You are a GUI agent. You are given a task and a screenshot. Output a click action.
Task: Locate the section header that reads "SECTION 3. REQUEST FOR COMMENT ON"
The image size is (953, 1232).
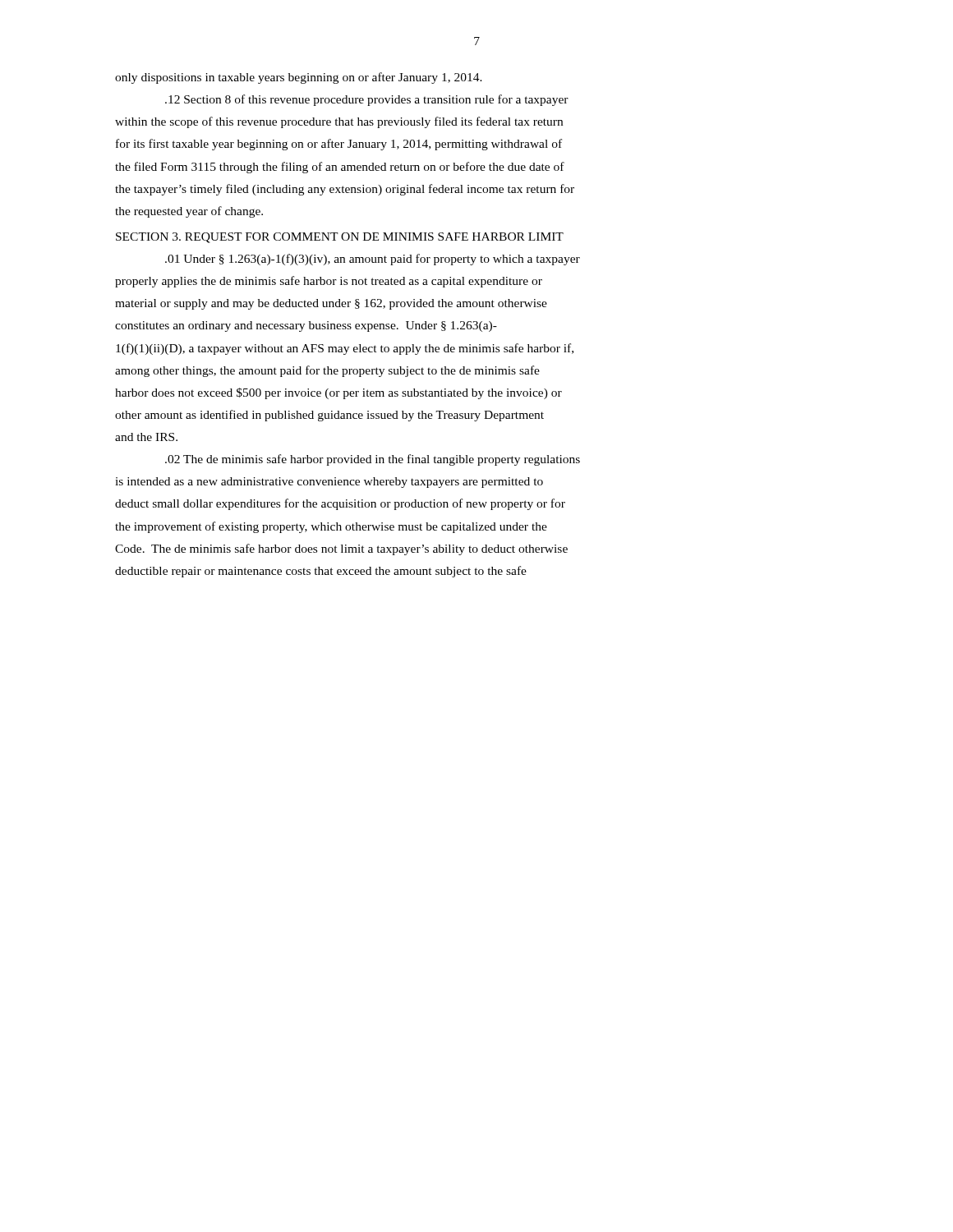[339, 236]
